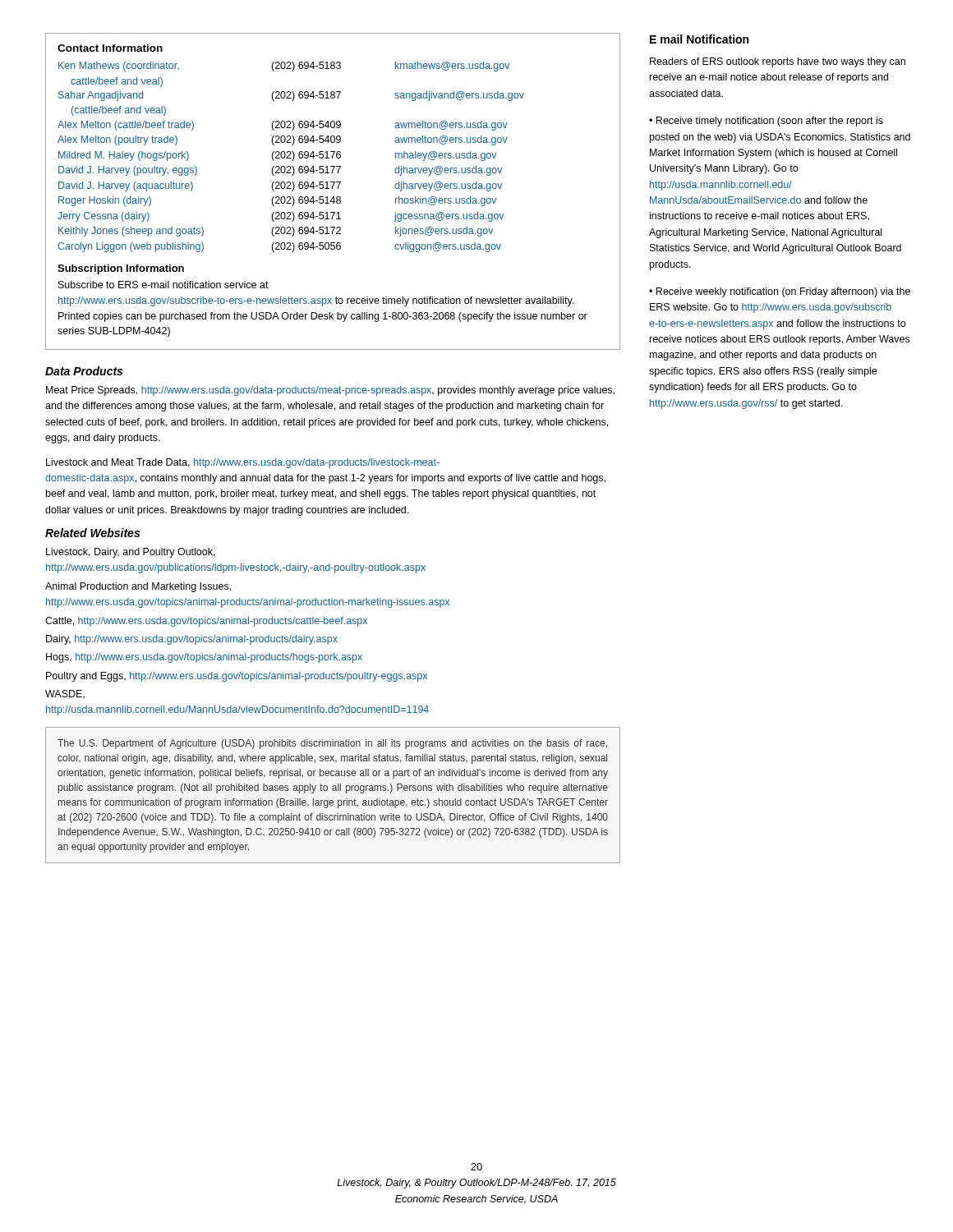Locate the block of text that opens with "• Receive timely notification (soon after the report"
Image resolution: width=953 pixels, height=1232 pixels.
pyautogui.click(x=780, y=192)
